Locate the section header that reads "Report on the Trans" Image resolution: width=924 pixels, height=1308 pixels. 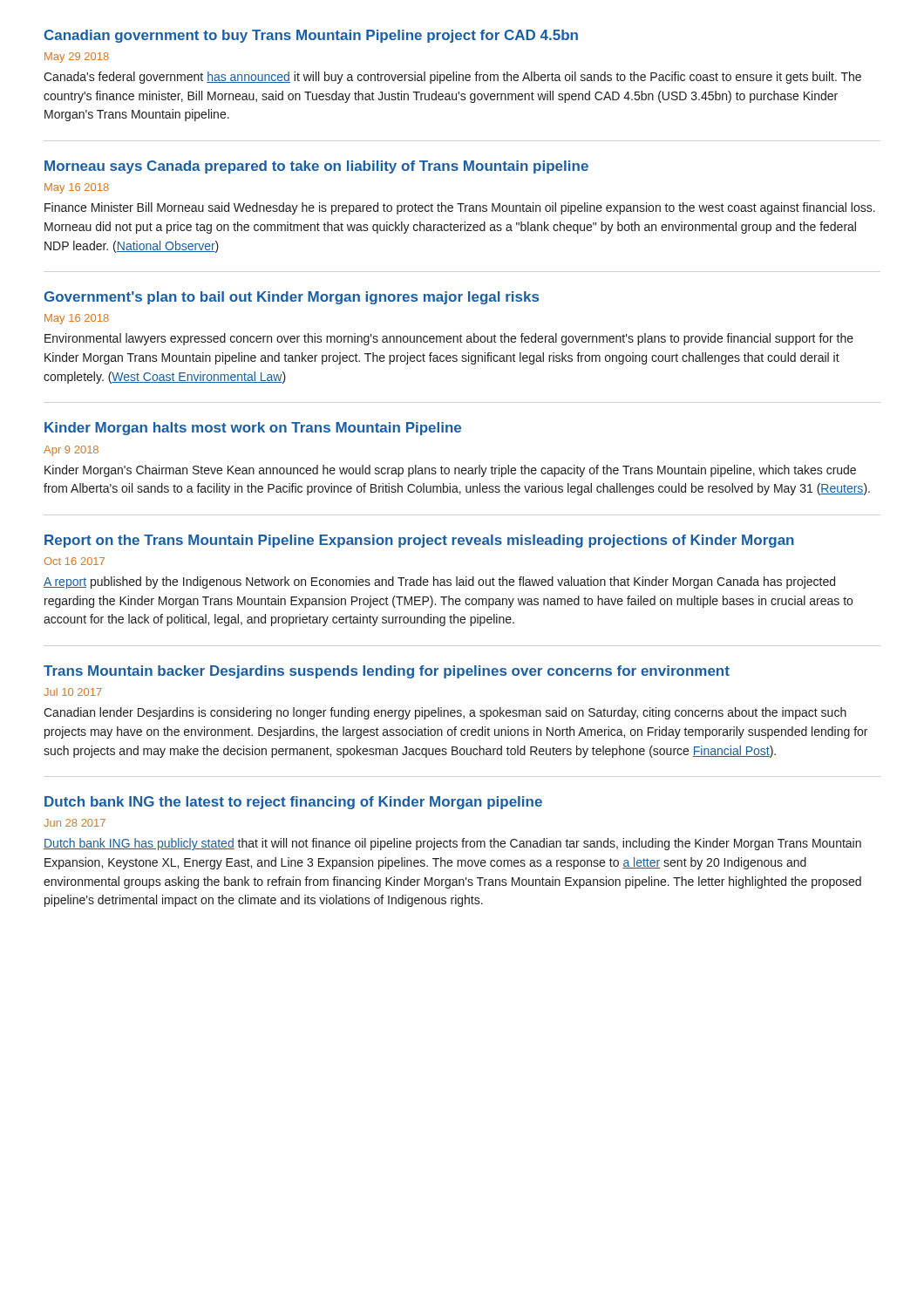(462, 541)
